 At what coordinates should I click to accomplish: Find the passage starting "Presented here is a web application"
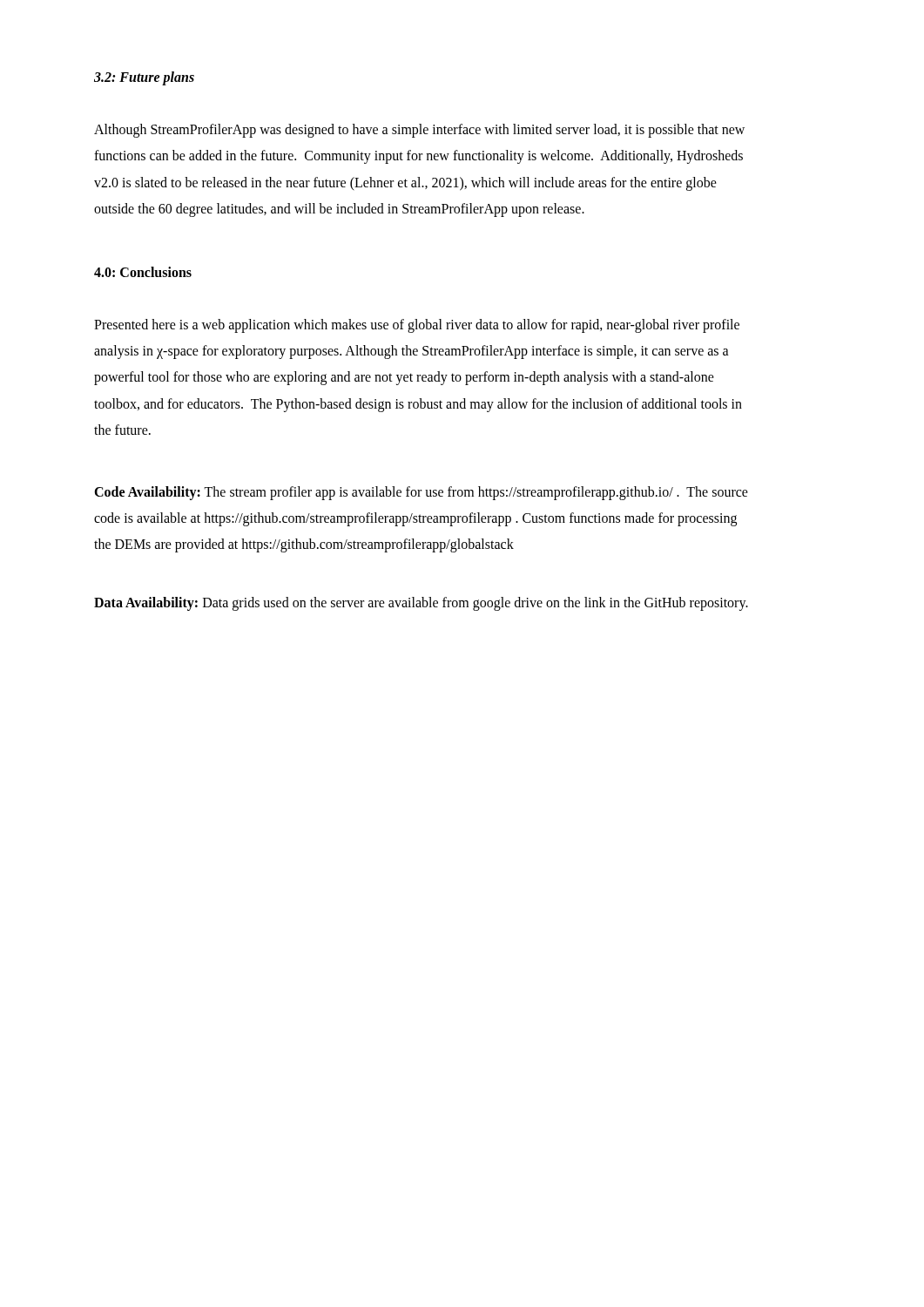coord(418,377)
